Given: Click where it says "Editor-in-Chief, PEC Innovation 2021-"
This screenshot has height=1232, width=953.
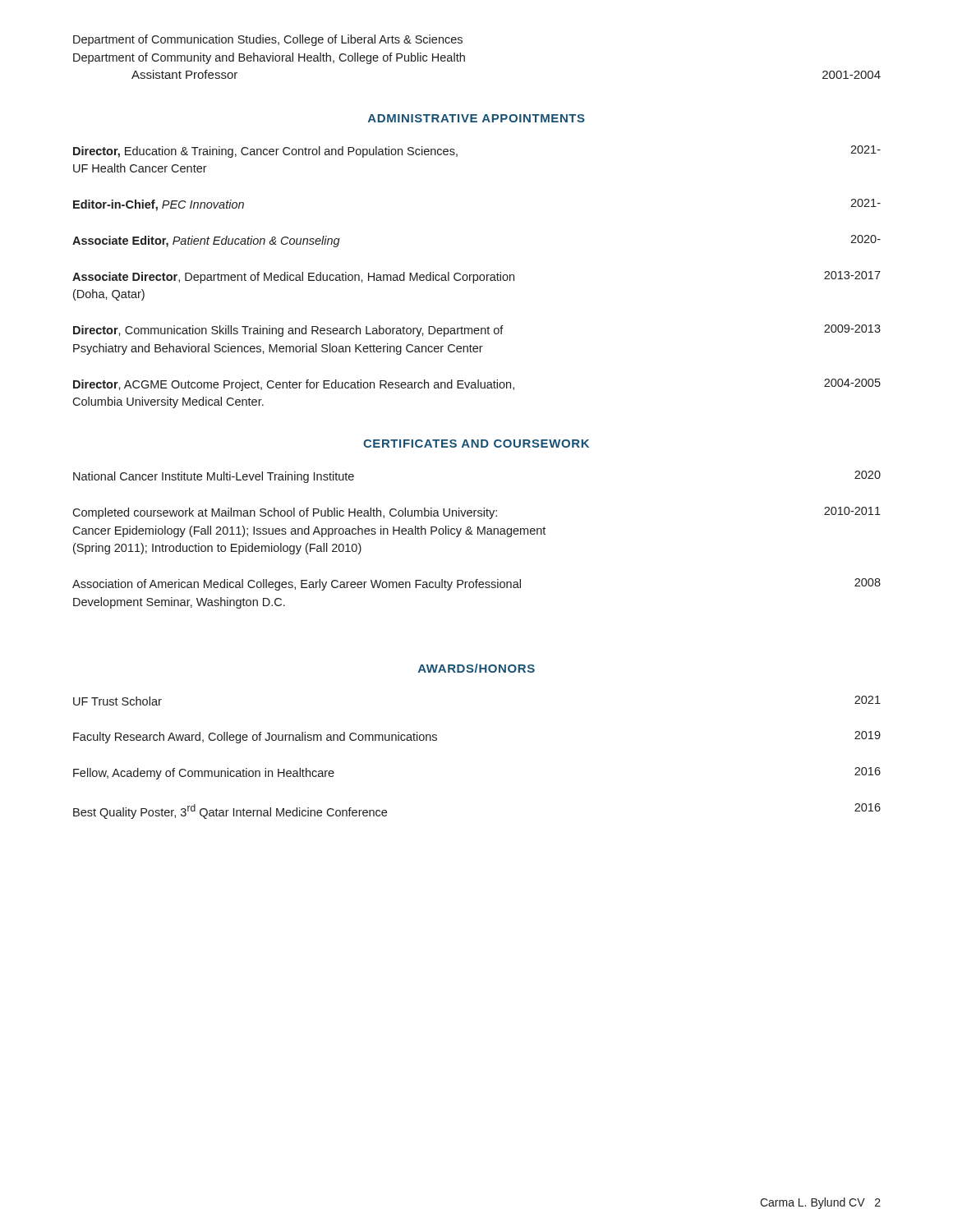Looking at the screenshot, I should click(x=151, y=205).
